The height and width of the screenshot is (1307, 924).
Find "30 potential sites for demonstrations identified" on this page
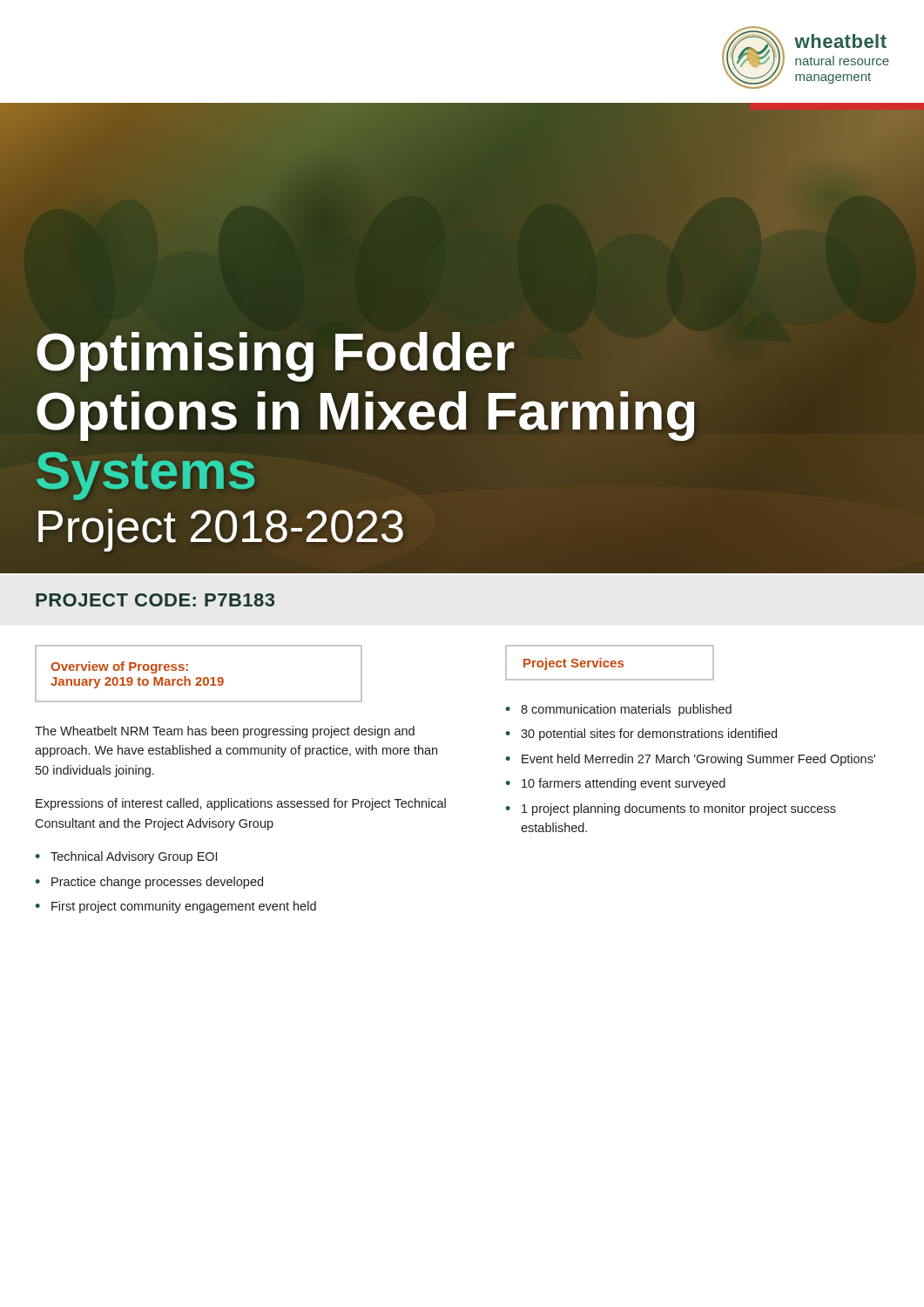coord(649,734)
